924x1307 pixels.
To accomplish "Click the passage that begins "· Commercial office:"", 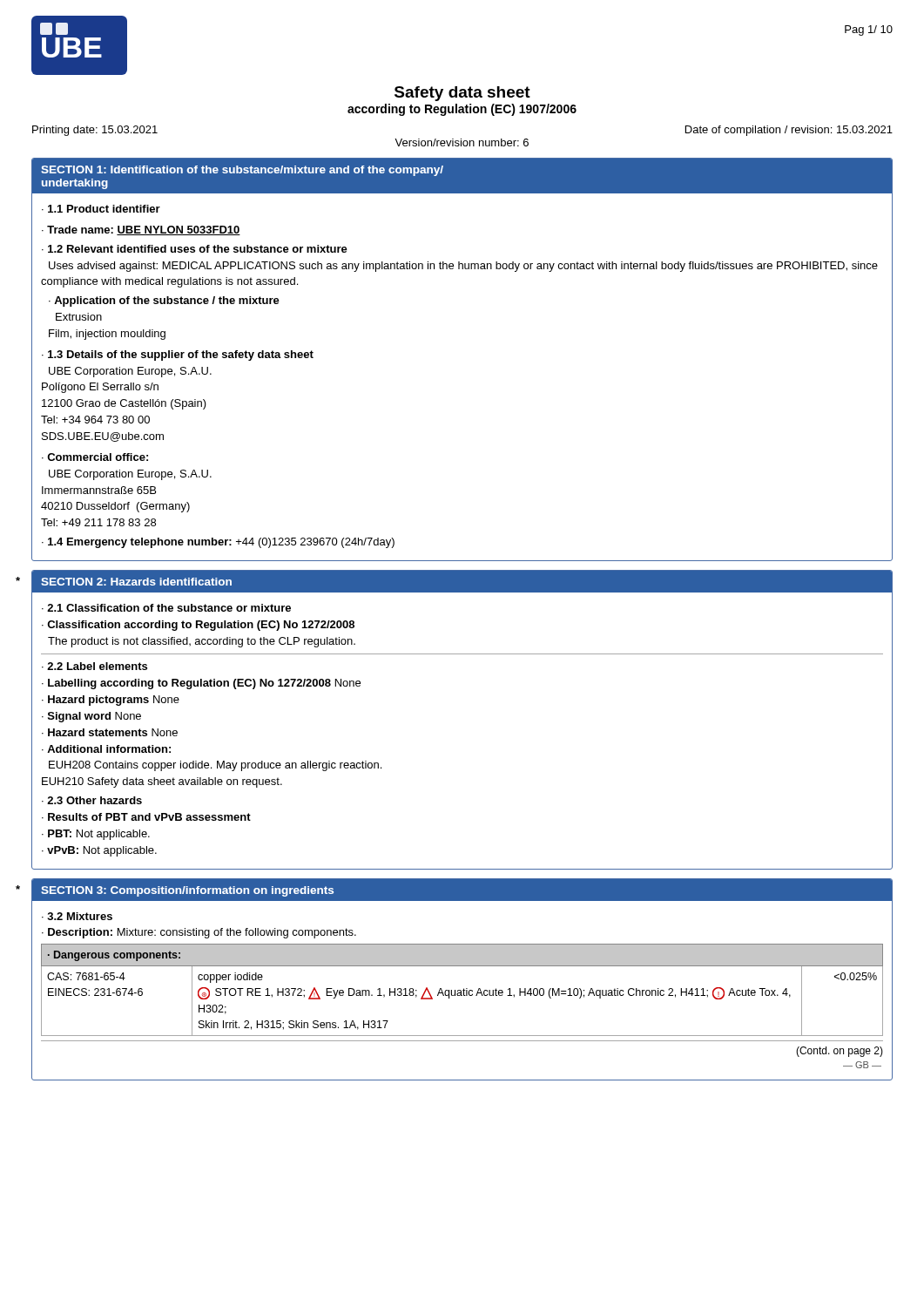I will pos(127,490).
